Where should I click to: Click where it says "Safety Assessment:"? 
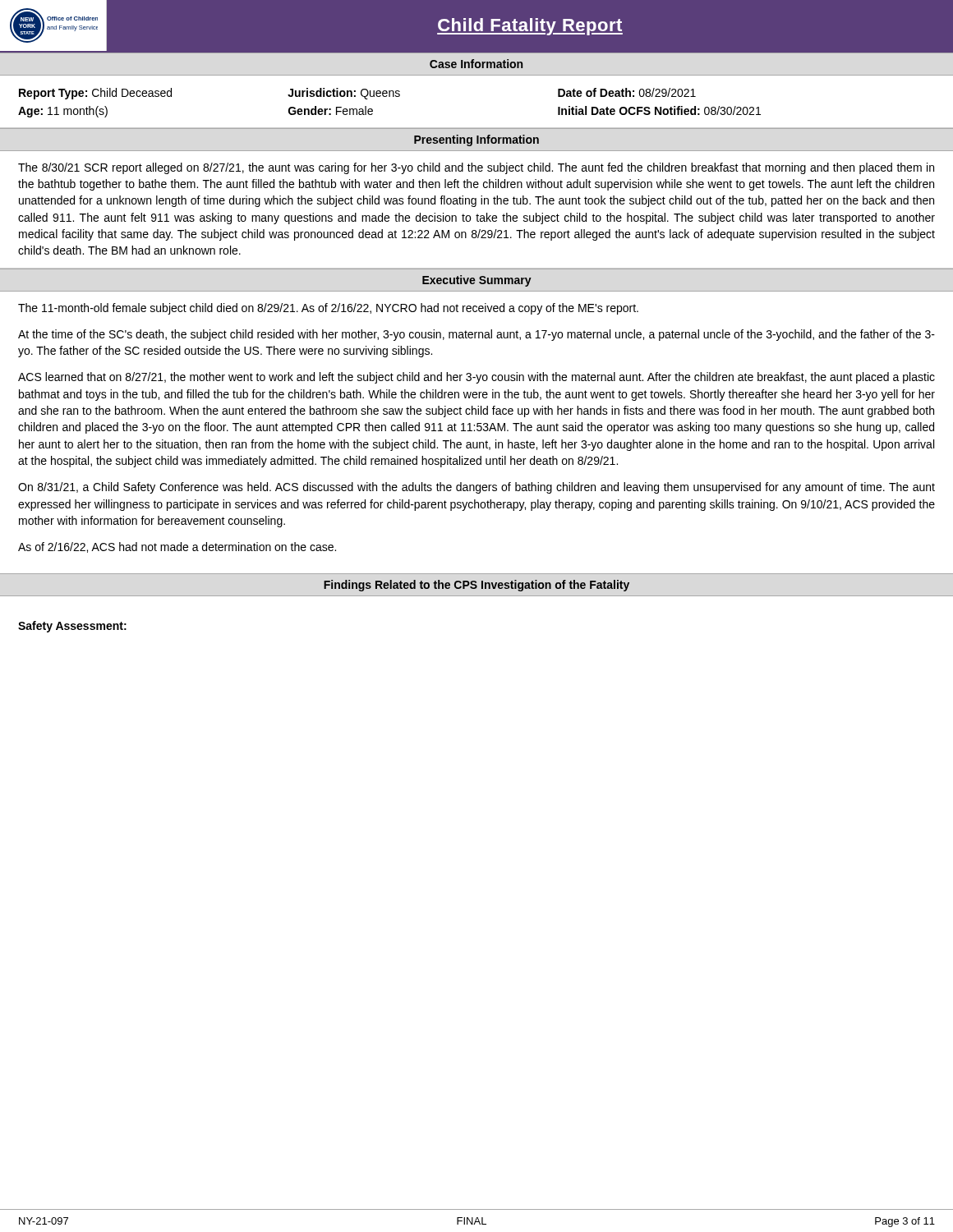pyautogui.click(x=73, y=626)
